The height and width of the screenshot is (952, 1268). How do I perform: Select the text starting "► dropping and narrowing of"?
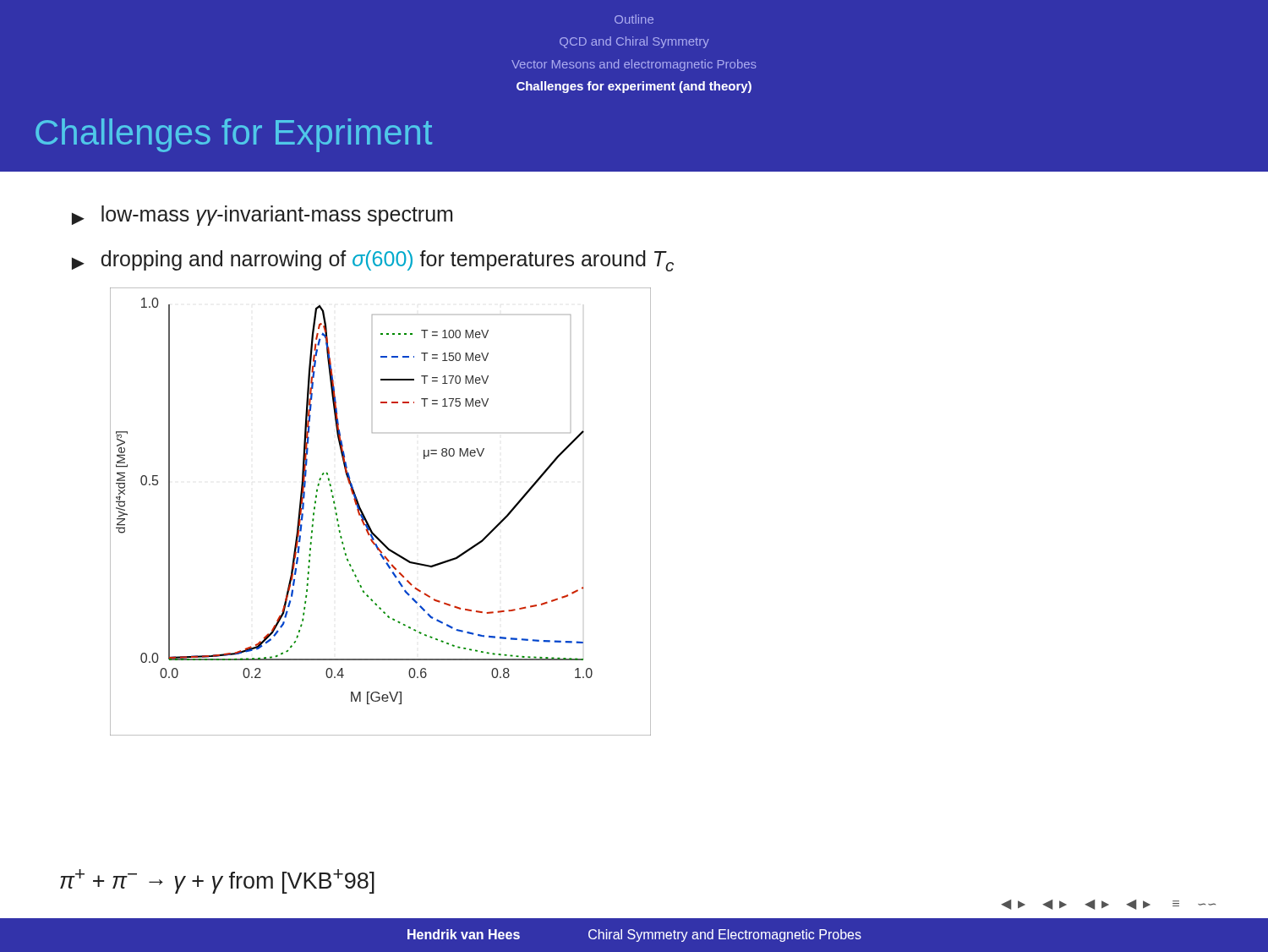(371, 261)
